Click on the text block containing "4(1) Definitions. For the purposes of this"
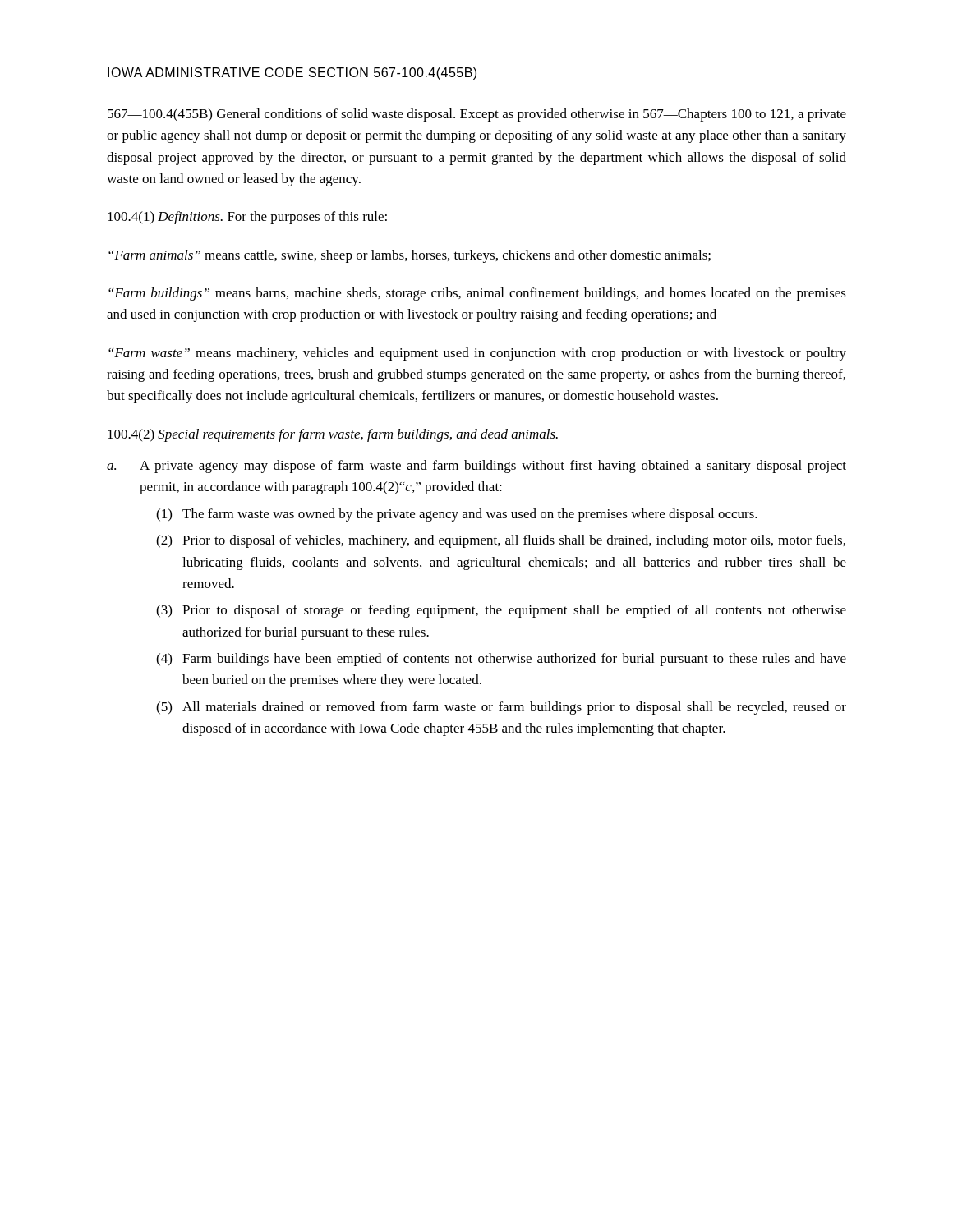Viewport: 953px width, 1232px height. click(x=247, y=217)
